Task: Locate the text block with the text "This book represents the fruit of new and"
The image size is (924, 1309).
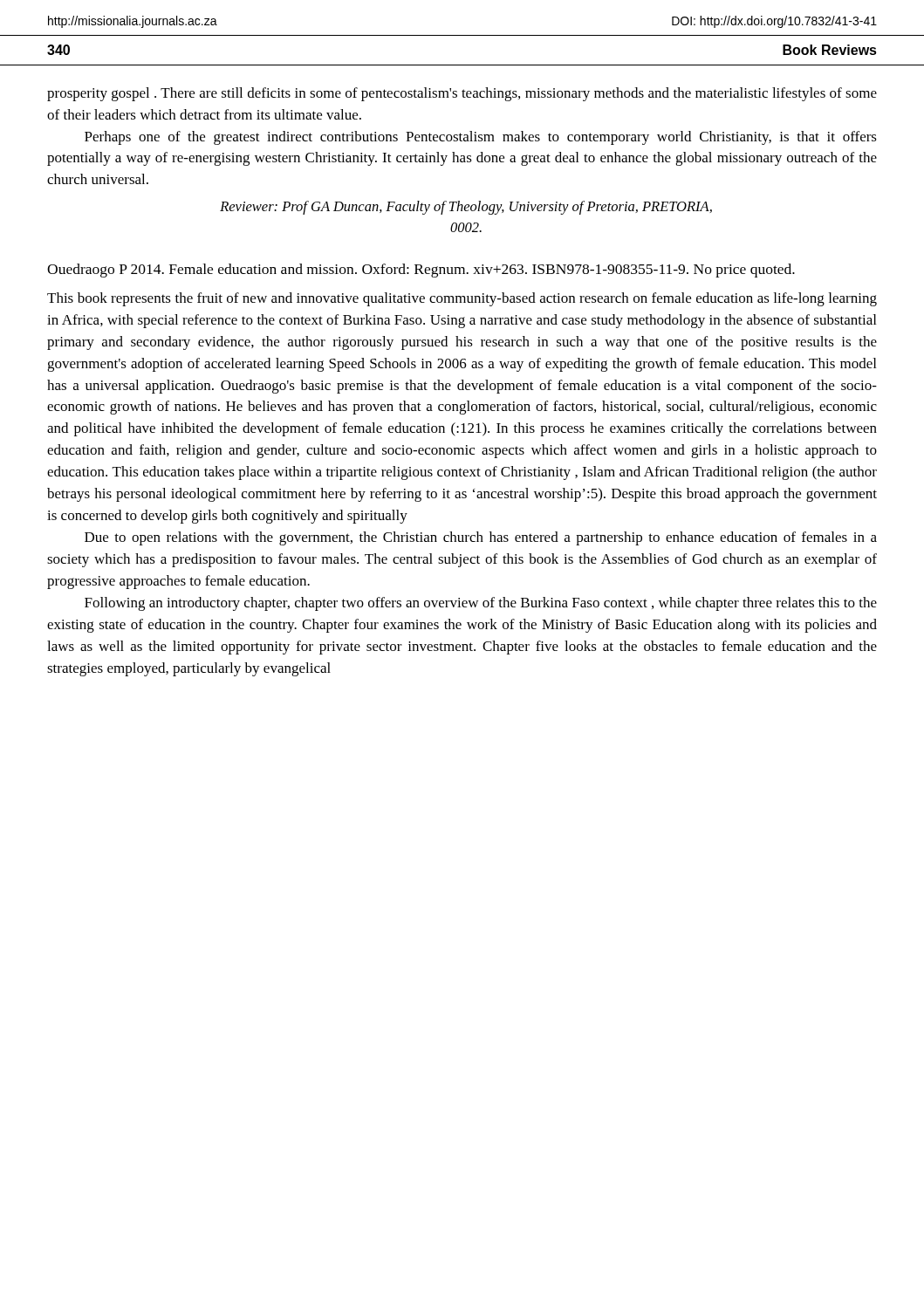Action: 462,407
